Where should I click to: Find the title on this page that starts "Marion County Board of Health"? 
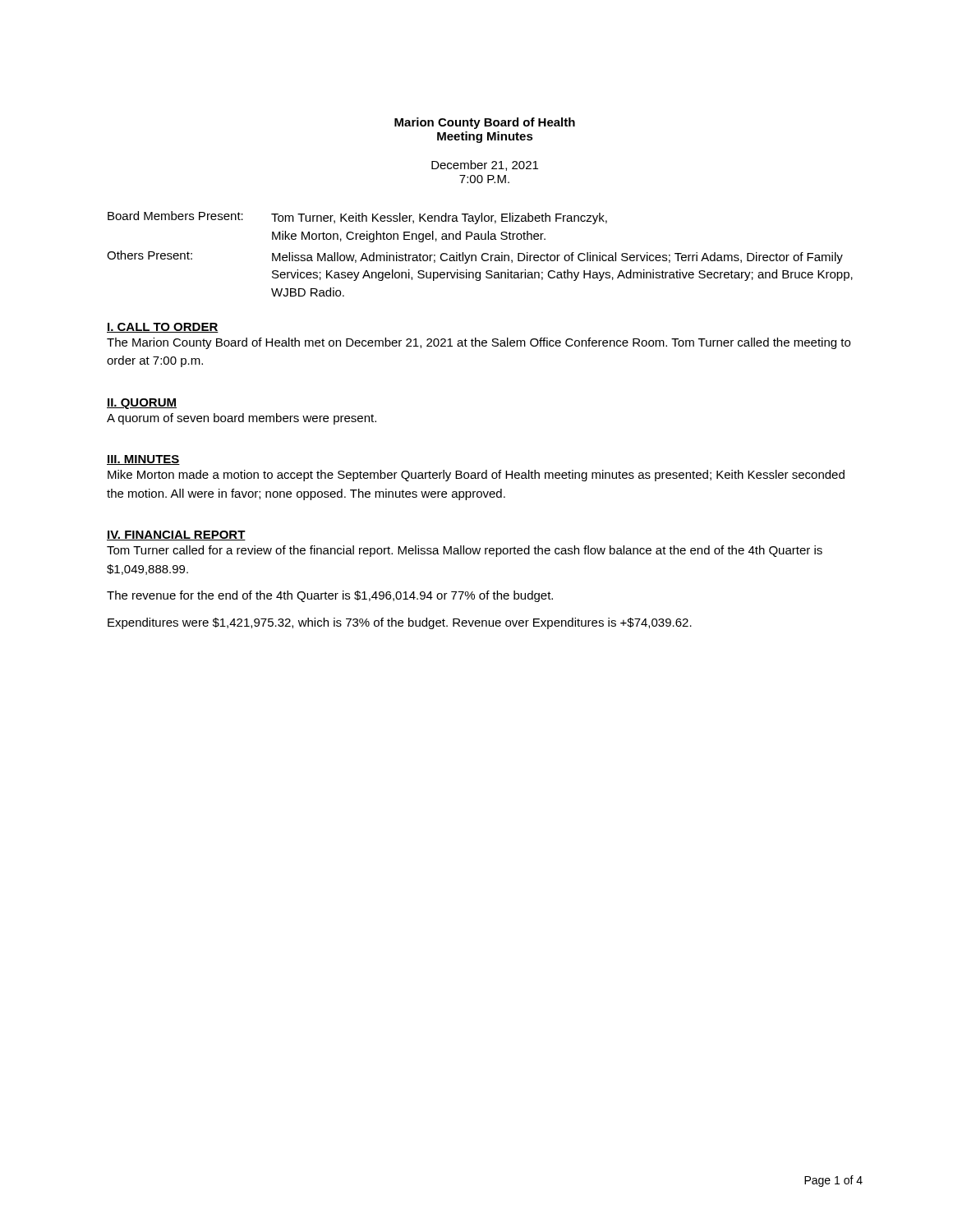pos(485,129)
